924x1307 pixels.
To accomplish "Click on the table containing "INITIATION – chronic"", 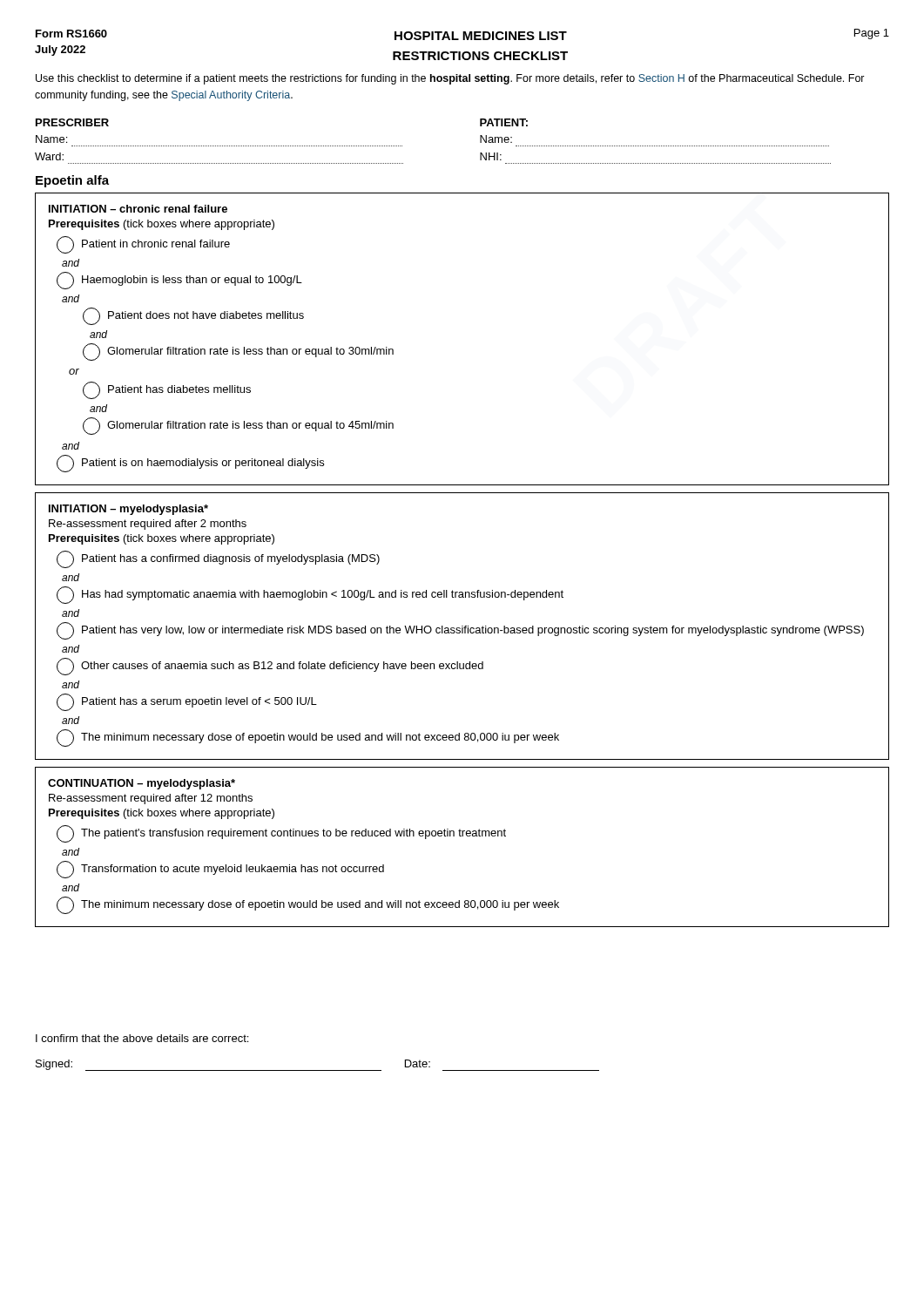I will pyautogui.click(x=462, y=339).
